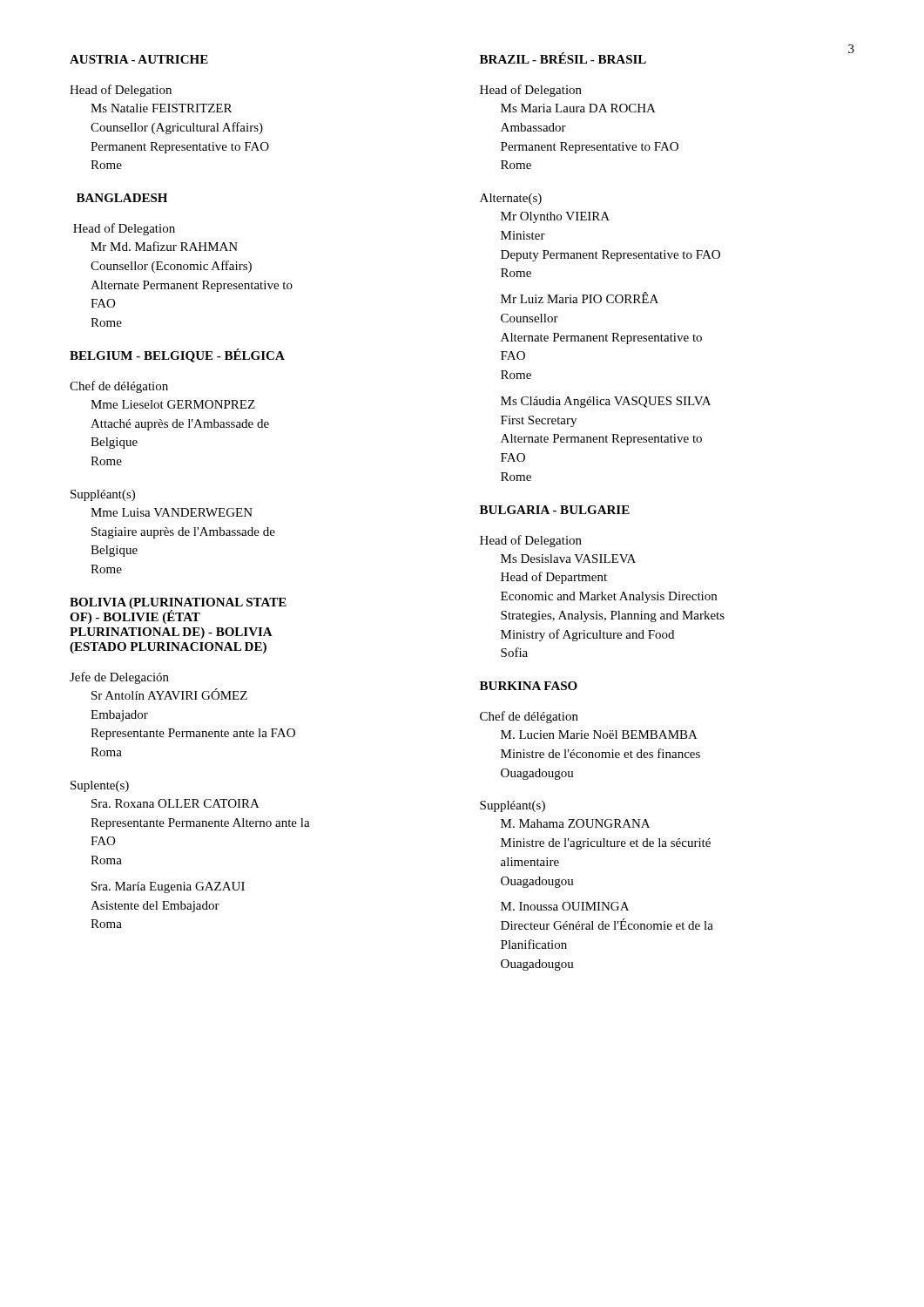Point to the text block starting "BOLIVIA (PLURINATIONAL STATE OF) - BOLIVIE (ÉTAT"
Screen dimensions: 1307x924
pyautogui.click(x=178, y=624)
